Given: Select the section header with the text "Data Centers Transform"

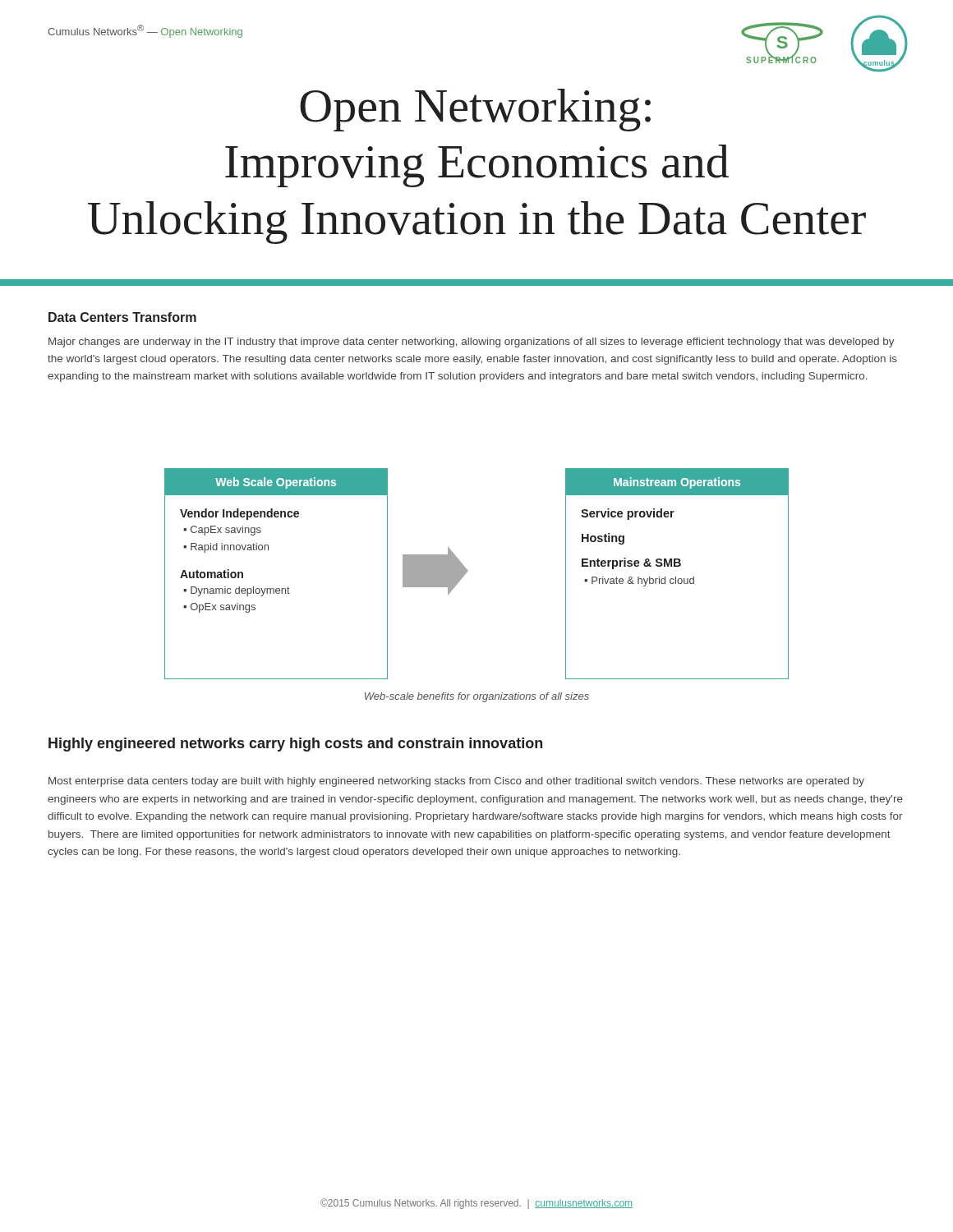Looking at the screenshot, I should pos(122,318).
